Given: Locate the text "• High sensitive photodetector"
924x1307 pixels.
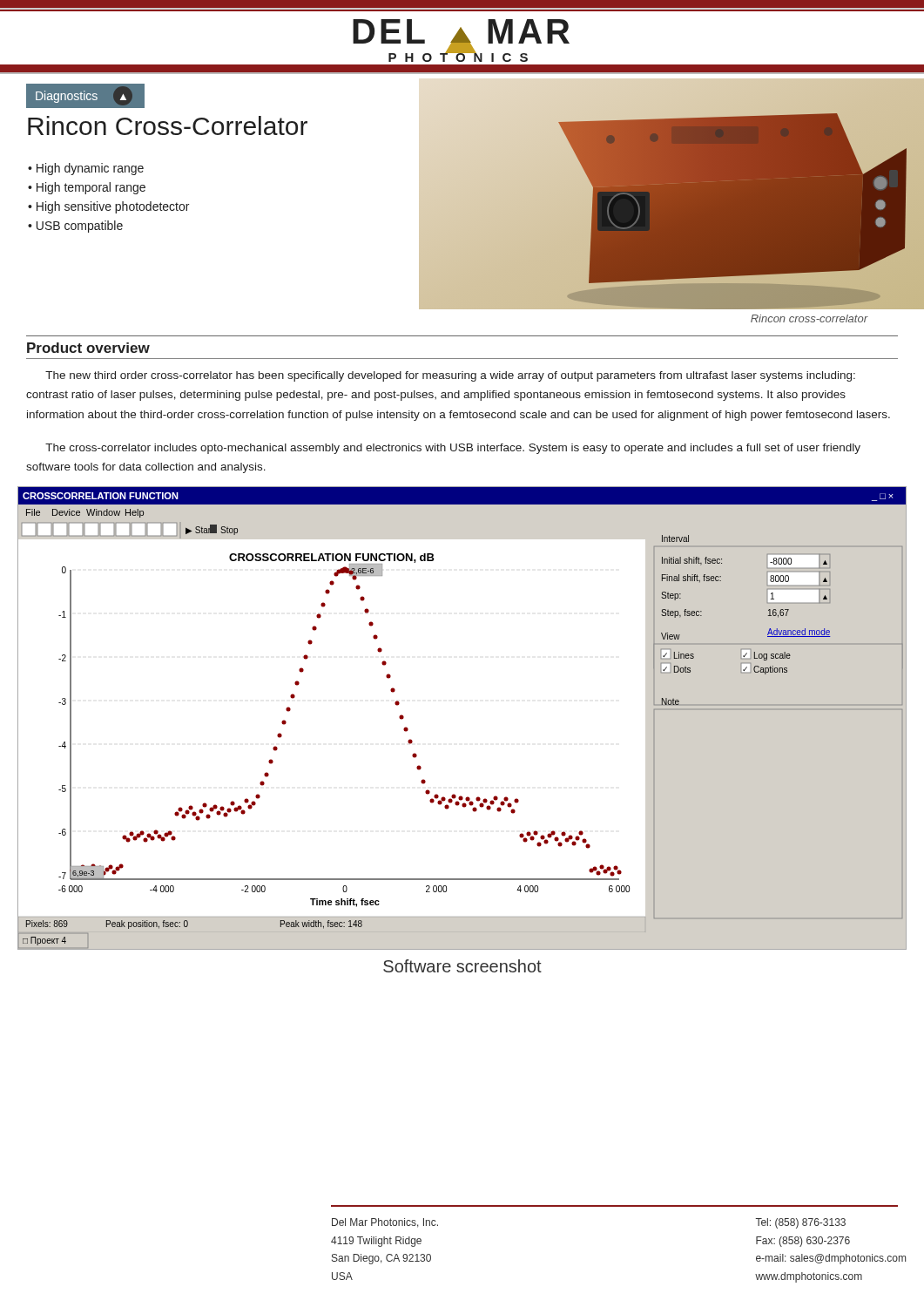Looking at the screenshot, I should click(x=109, y=207).
